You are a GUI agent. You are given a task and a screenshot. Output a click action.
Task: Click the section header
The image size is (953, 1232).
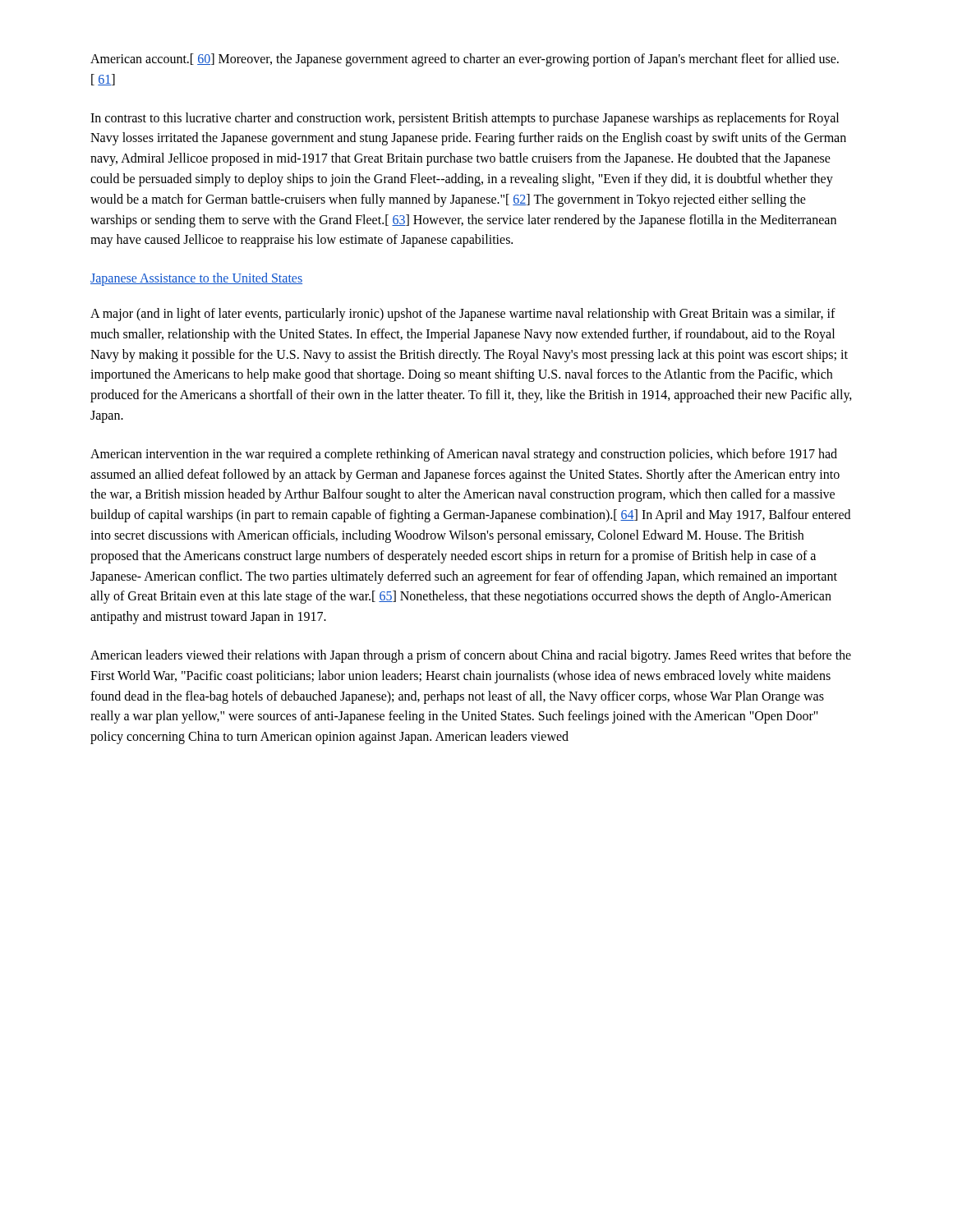pyautogui.click(x=196, y=278)
